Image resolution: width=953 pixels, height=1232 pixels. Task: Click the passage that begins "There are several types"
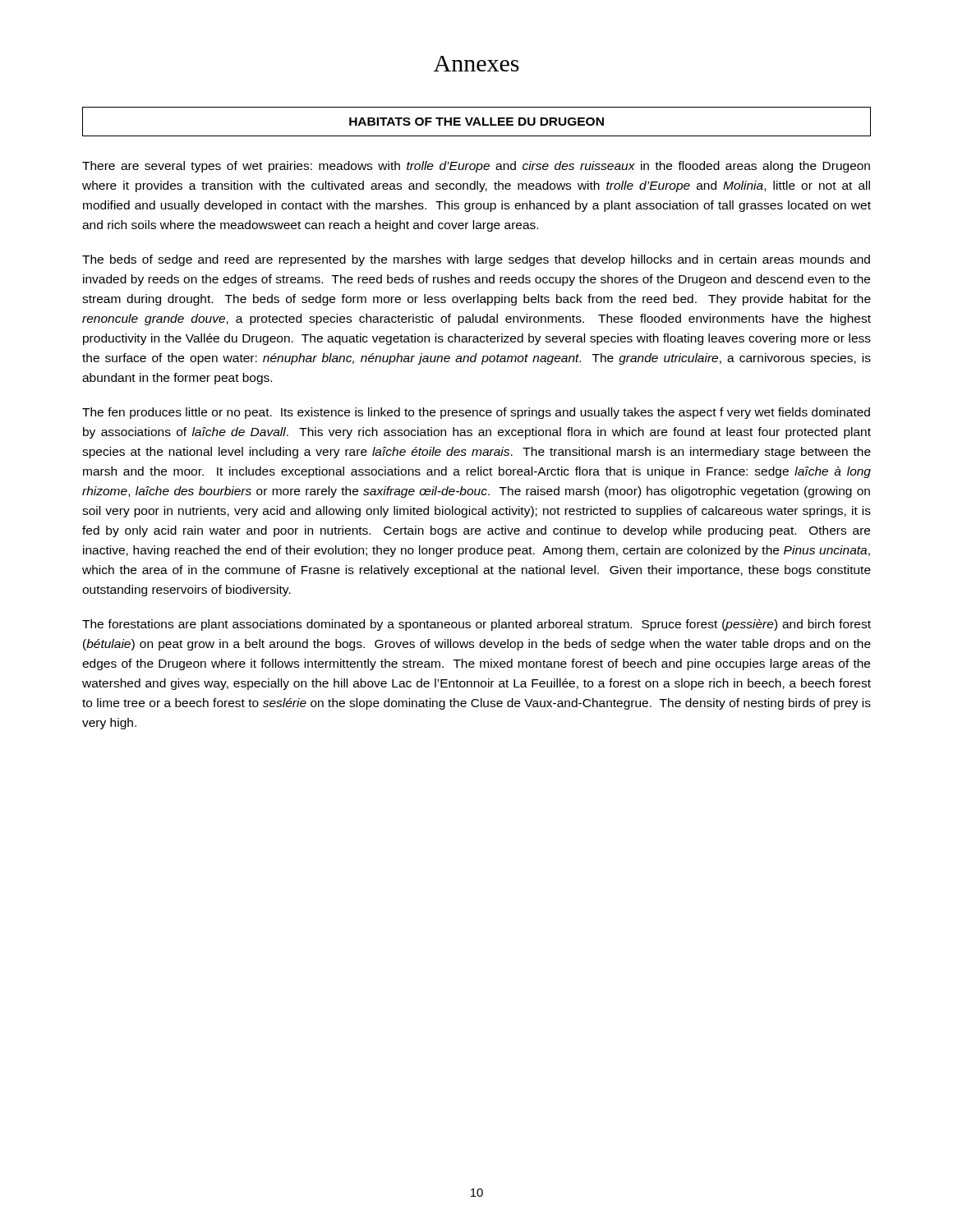(476, 195)
